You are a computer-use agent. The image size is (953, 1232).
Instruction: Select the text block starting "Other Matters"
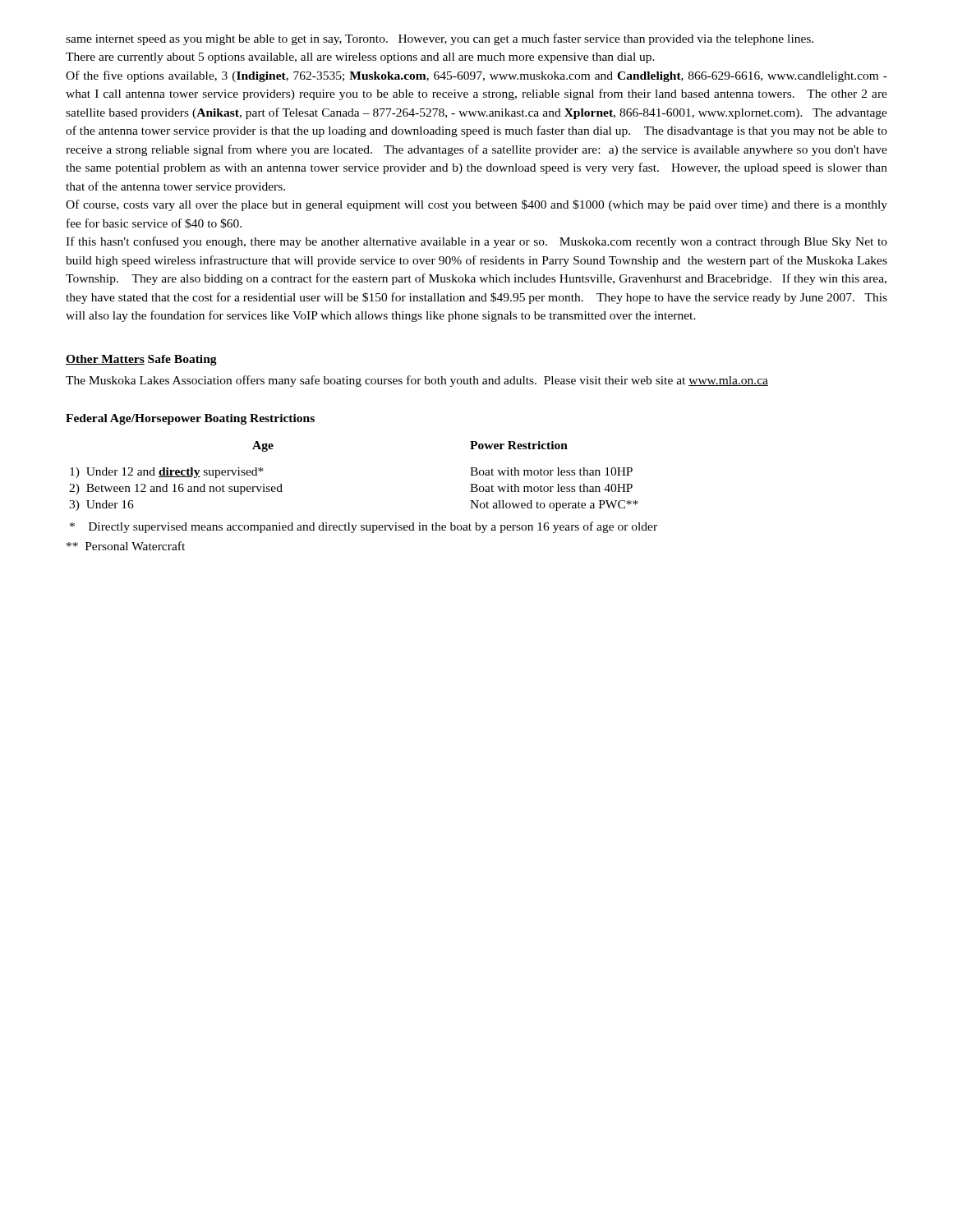pyautogui.click(x=105, y=358)
